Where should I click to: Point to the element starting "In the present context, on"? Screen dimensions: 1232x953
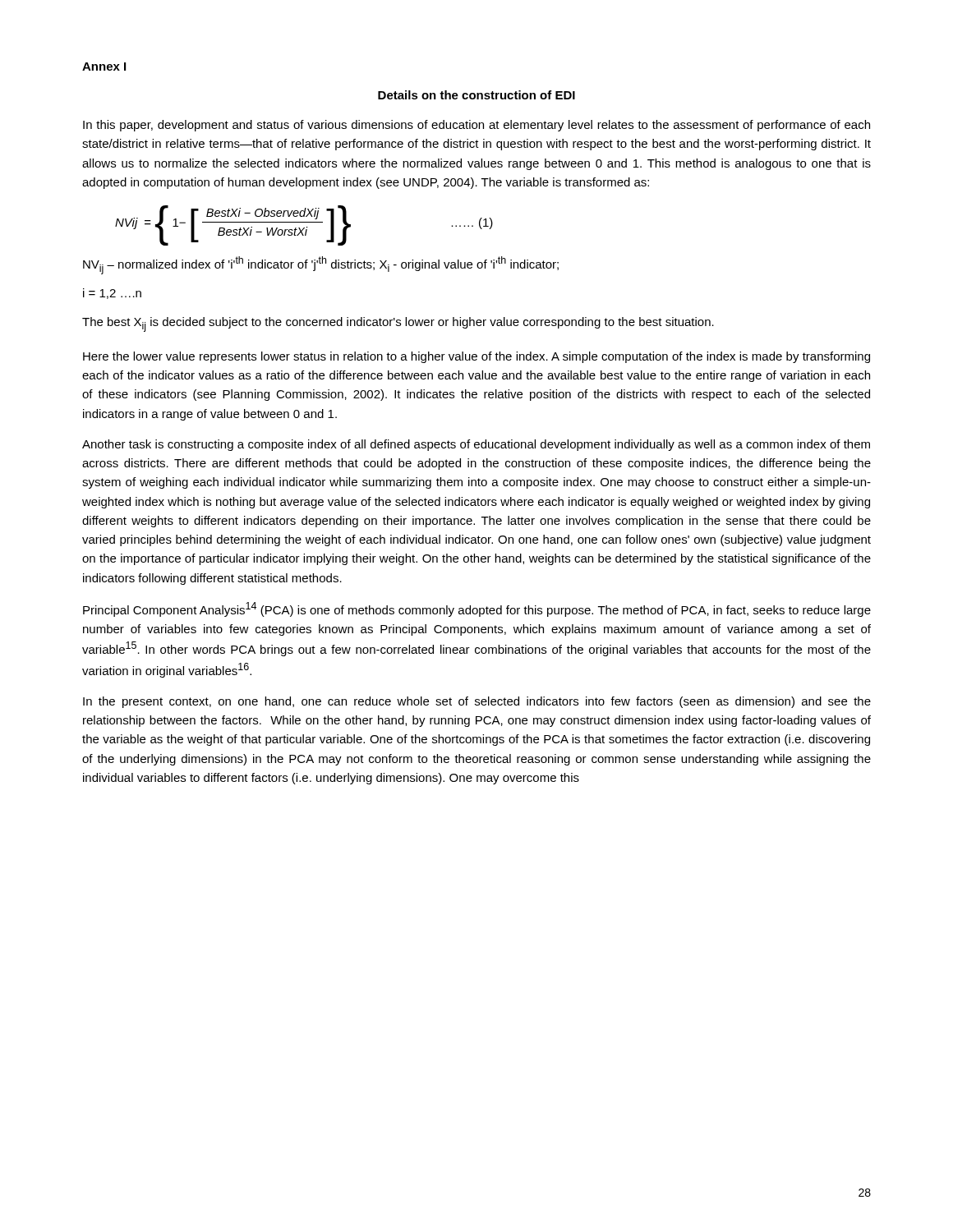coord(476,739)
